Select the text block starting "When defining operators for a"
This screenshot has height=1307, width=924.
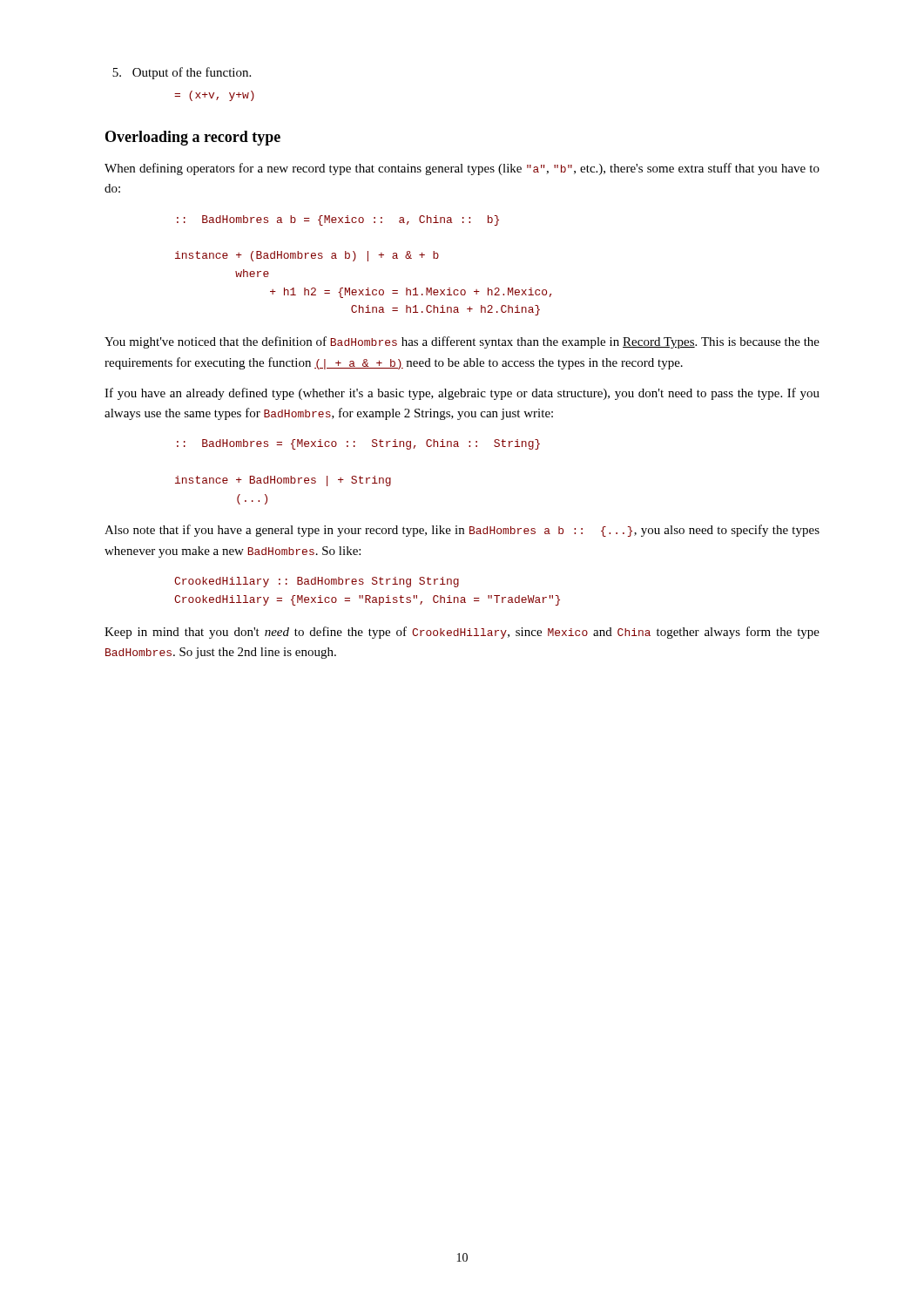coord(462,178)
